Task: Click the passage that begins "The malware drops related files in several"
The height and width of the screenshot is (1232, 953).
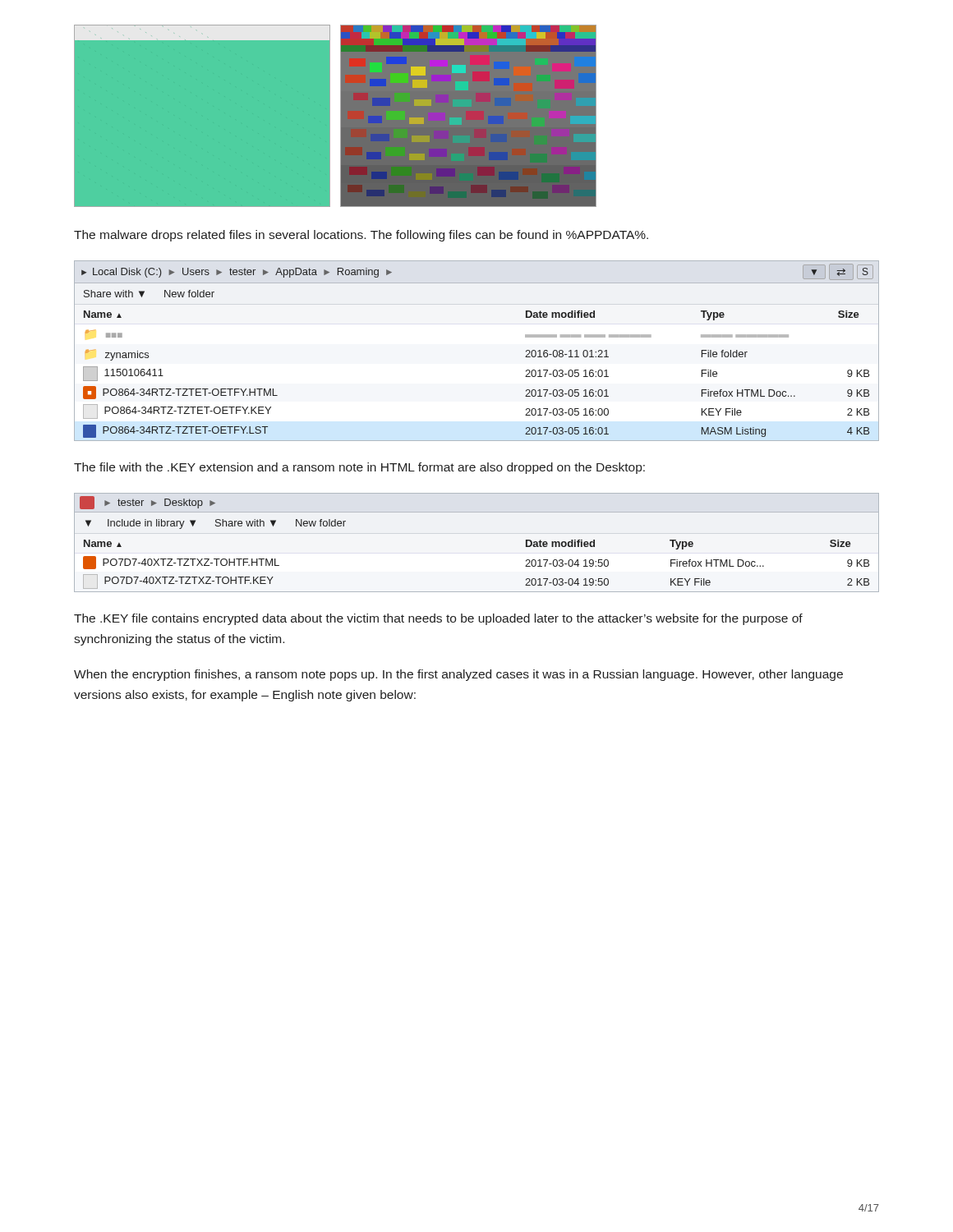Action: point(362,235)
